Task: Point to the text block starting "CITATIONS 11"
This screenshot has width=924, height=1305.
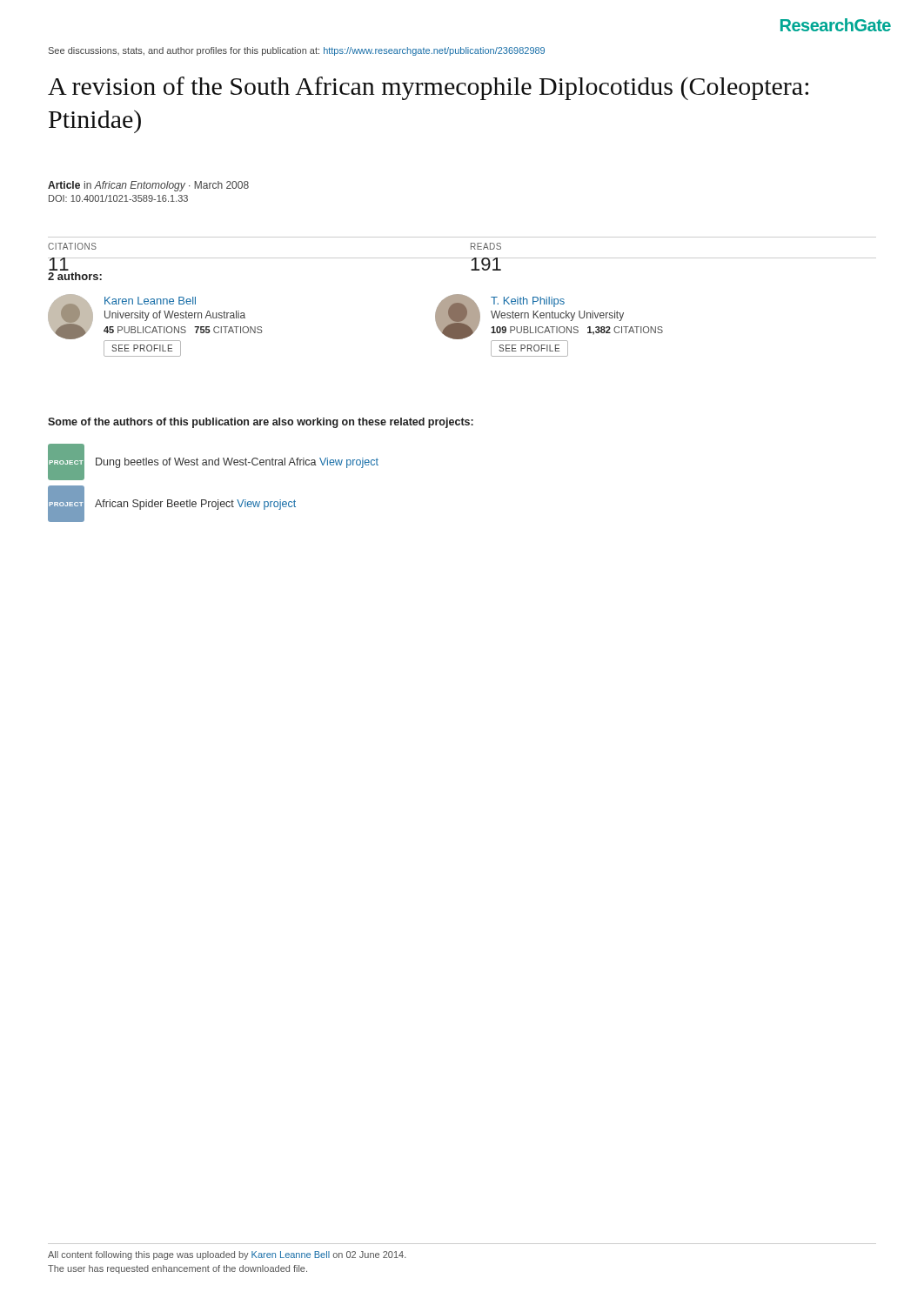Action: coord(72,259)
